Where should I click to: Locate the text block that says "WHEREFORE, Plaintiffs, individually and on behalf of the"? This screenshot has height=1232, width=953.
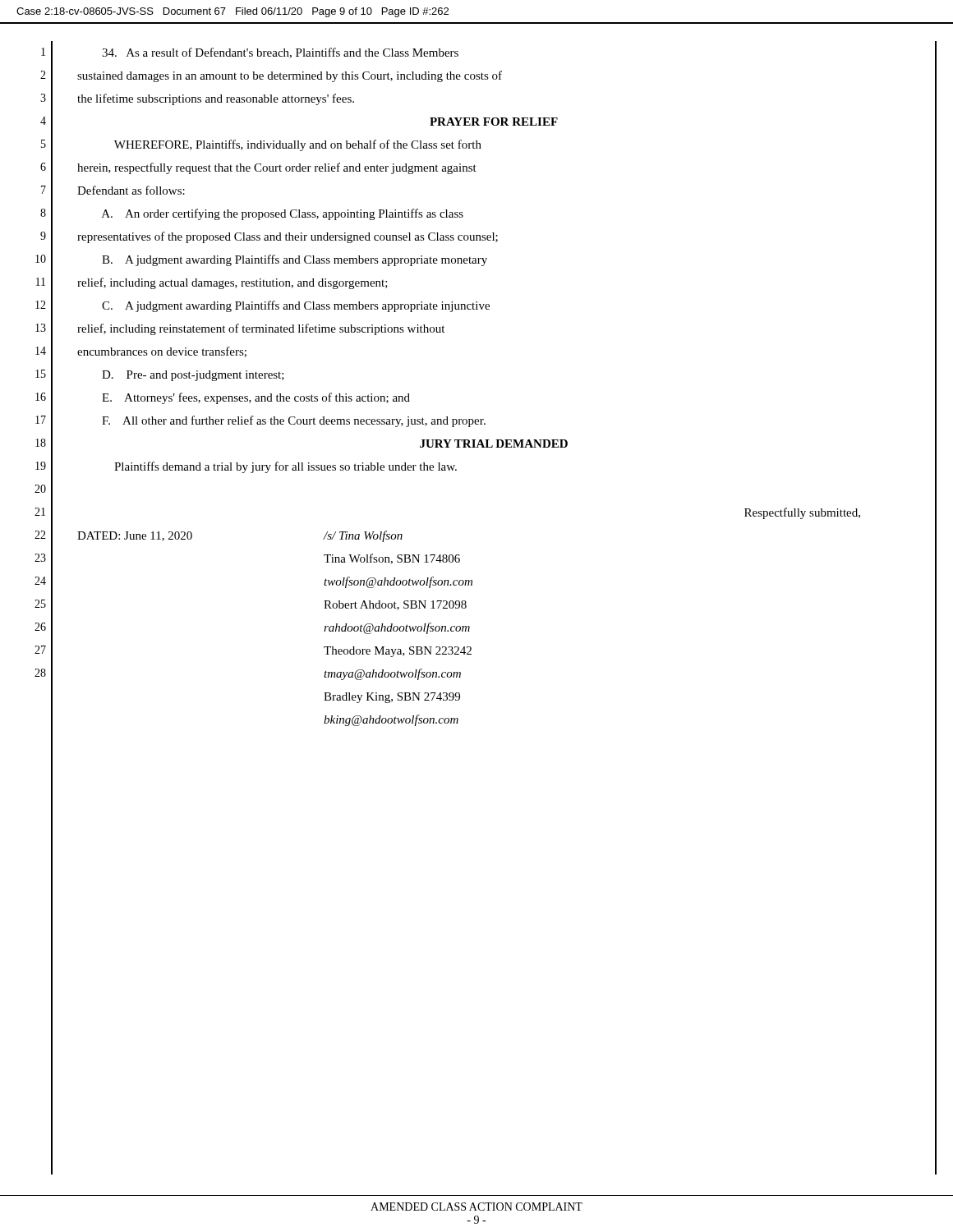point(279,145)
